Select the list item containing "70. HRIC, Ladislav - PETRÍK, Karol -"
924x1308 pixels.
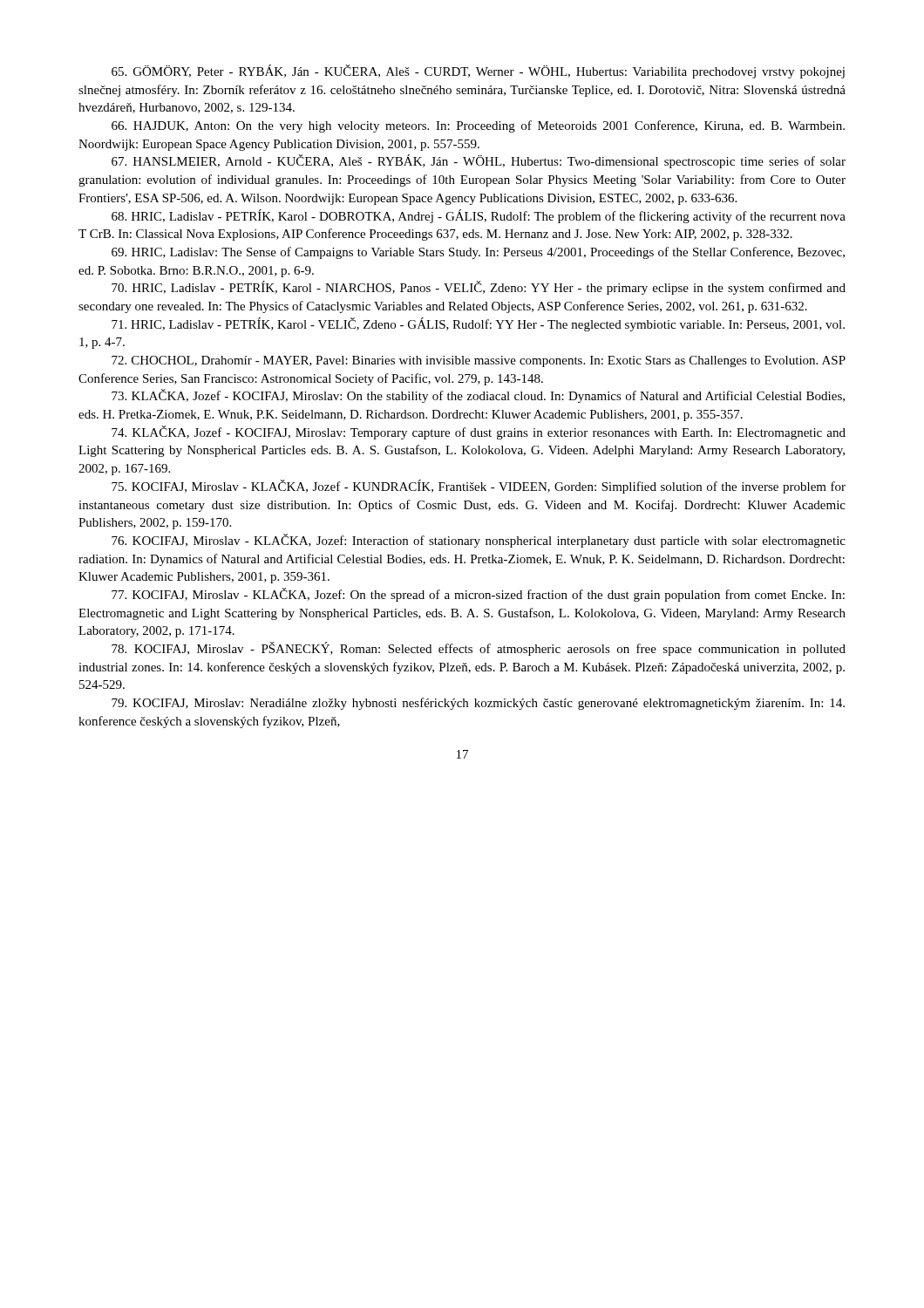click(462, 297)
